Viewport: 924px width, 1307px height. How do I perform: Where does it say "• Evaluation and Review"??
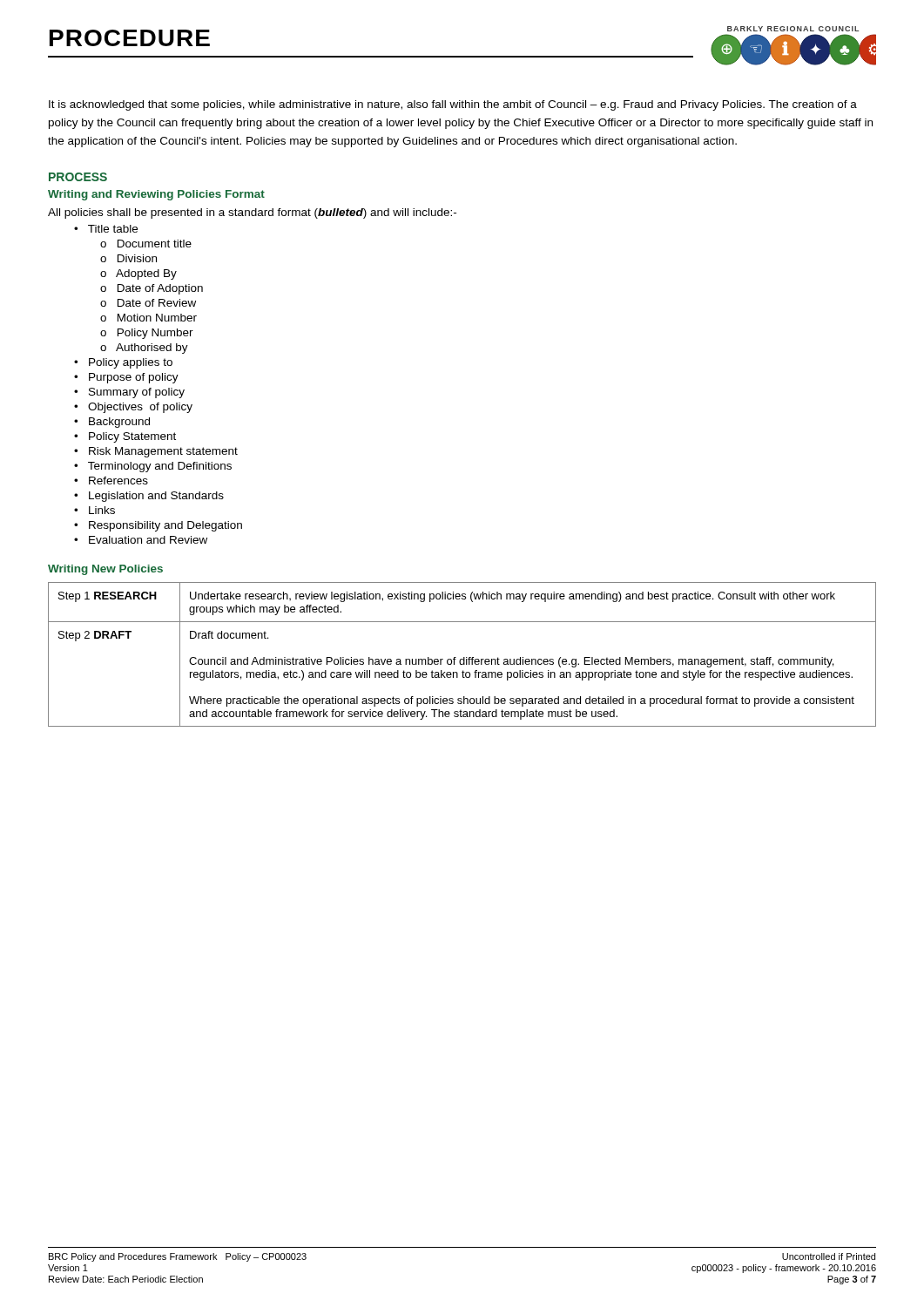(141, 540)
